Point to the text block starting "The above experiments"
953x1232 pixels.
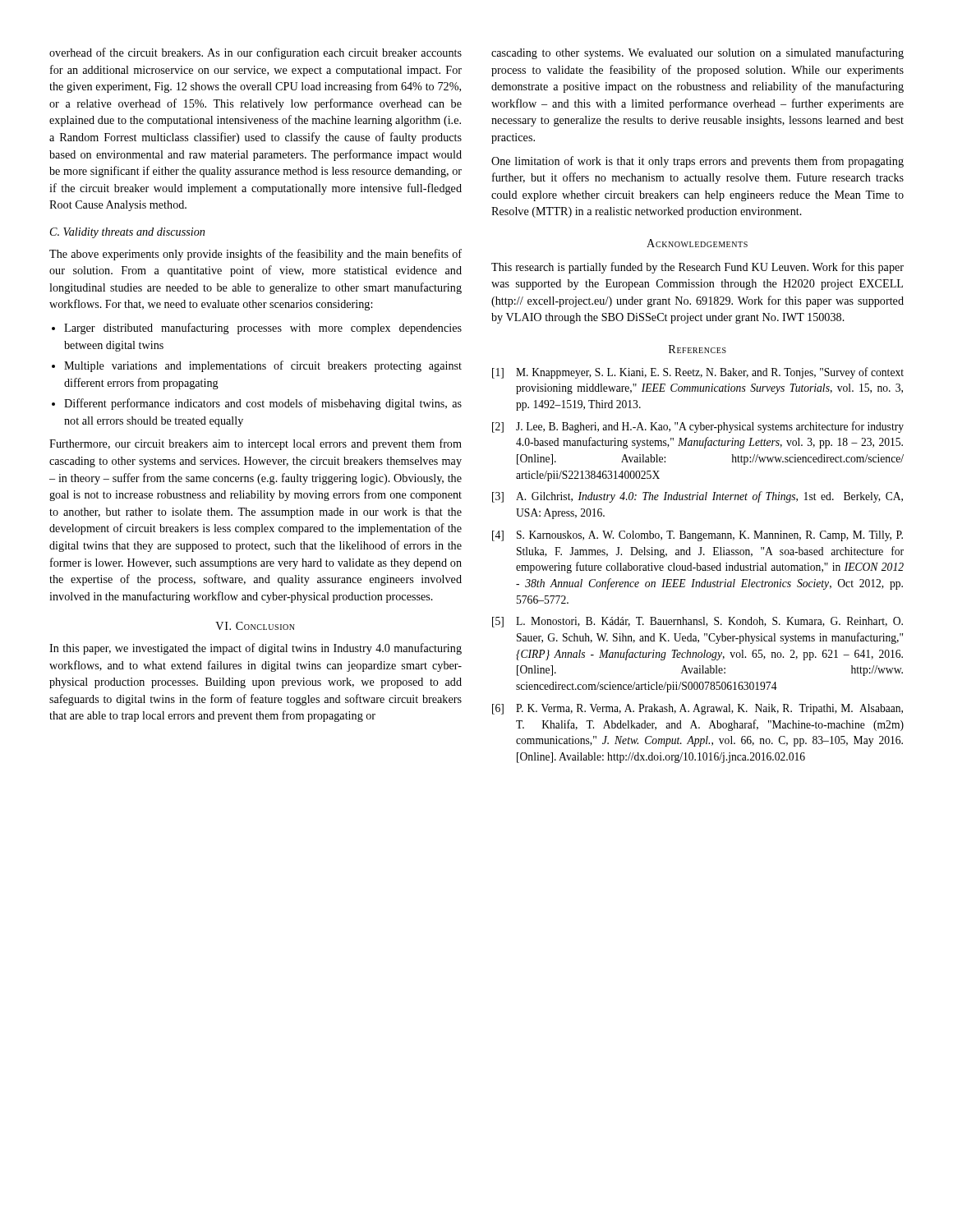point(255,279)
